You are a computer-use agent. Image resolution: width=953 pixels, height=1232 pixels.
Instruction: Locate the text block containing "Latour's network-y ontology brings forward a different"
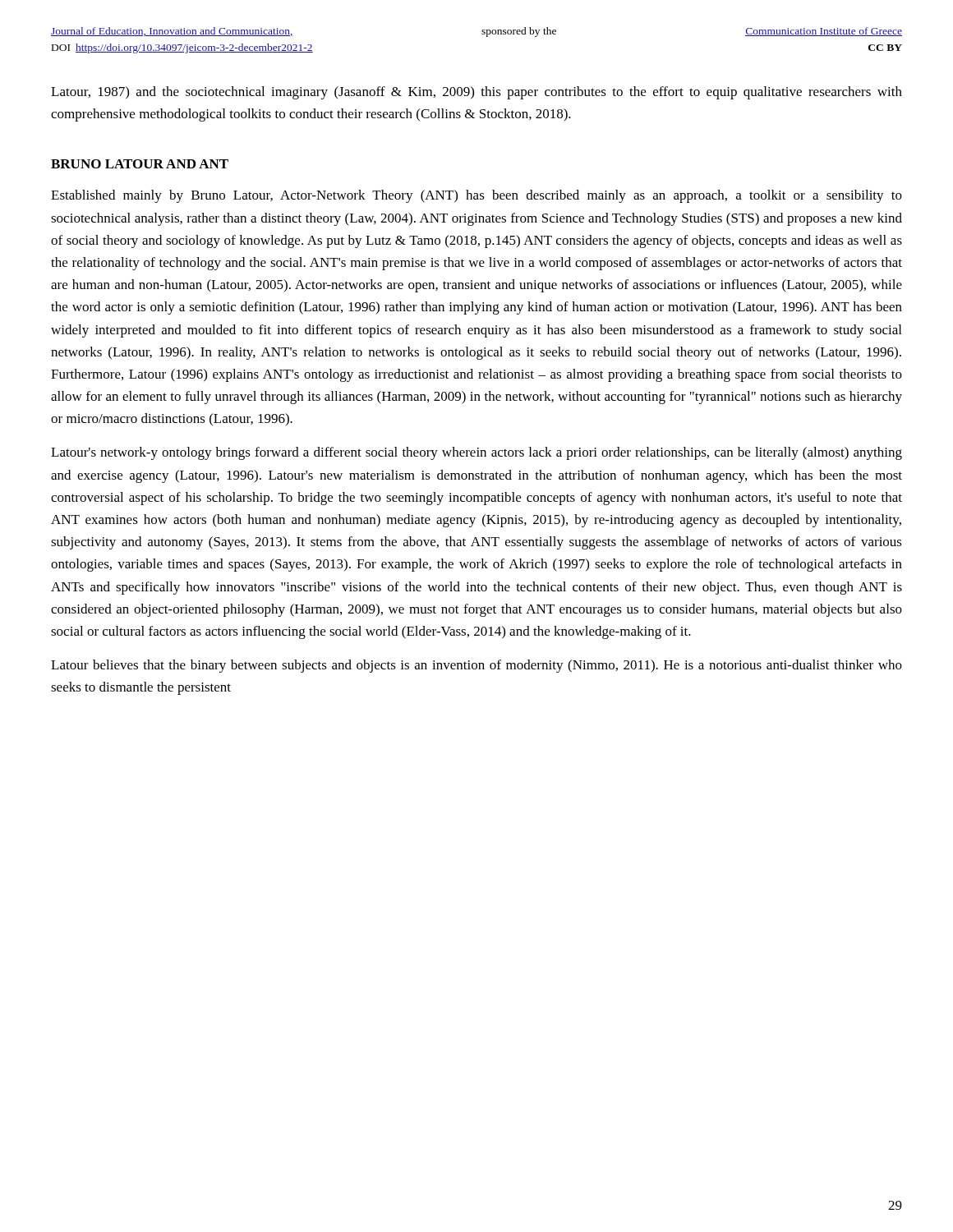click(476, 542)
